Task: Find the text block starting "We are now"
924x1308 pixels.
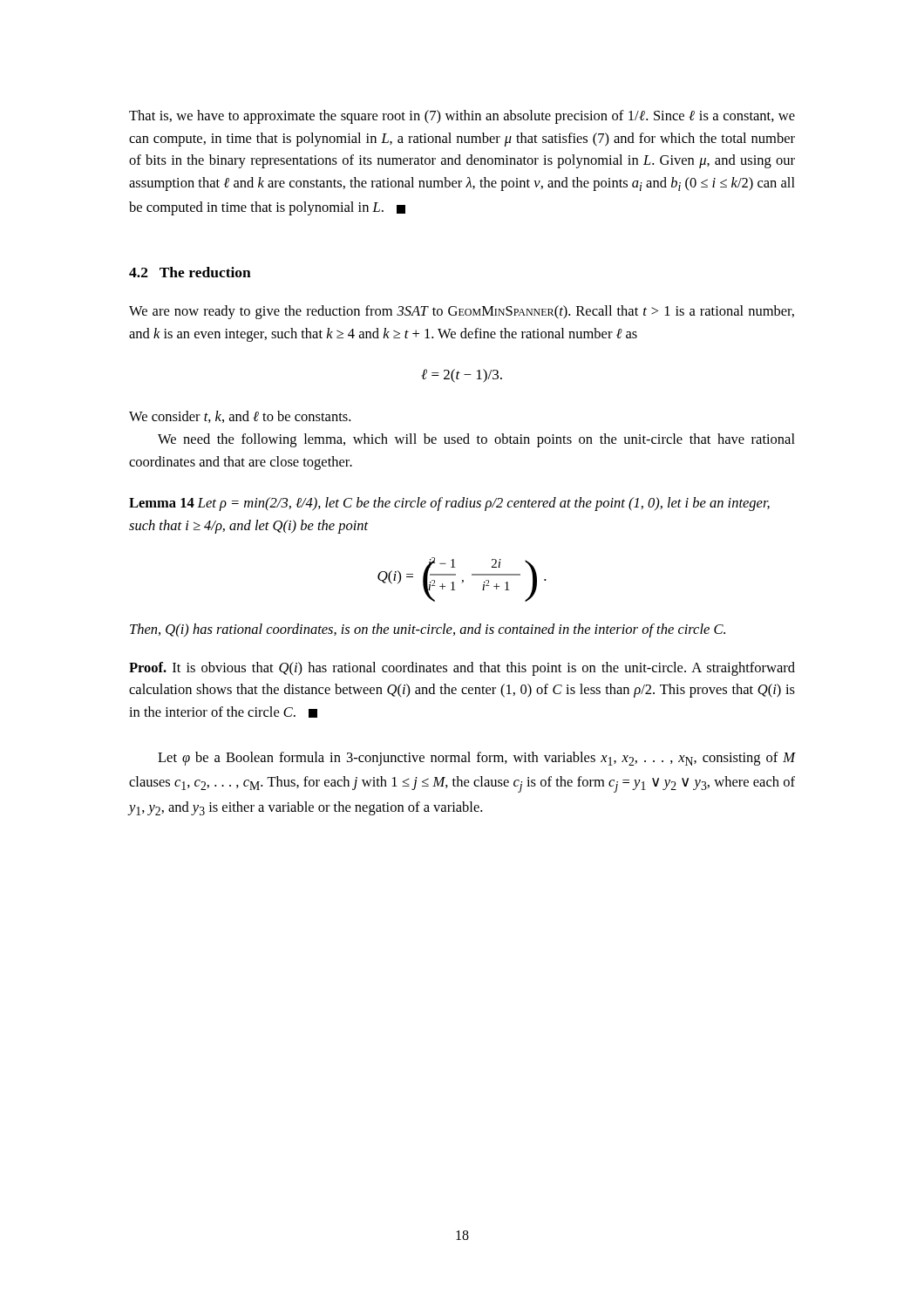Action: click(462, 322)
